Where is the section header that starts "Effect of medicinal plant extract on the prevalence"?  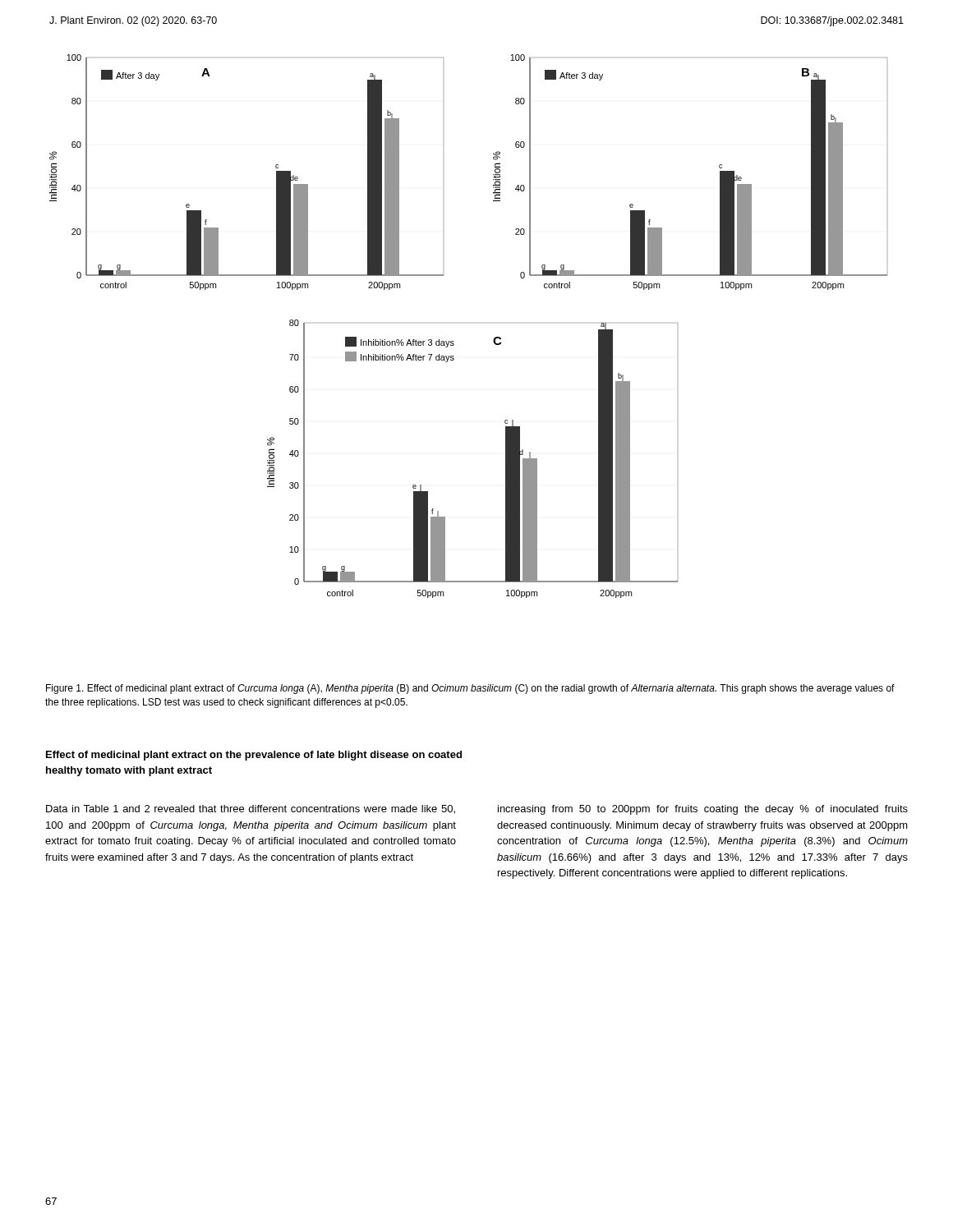click(254, 762)
